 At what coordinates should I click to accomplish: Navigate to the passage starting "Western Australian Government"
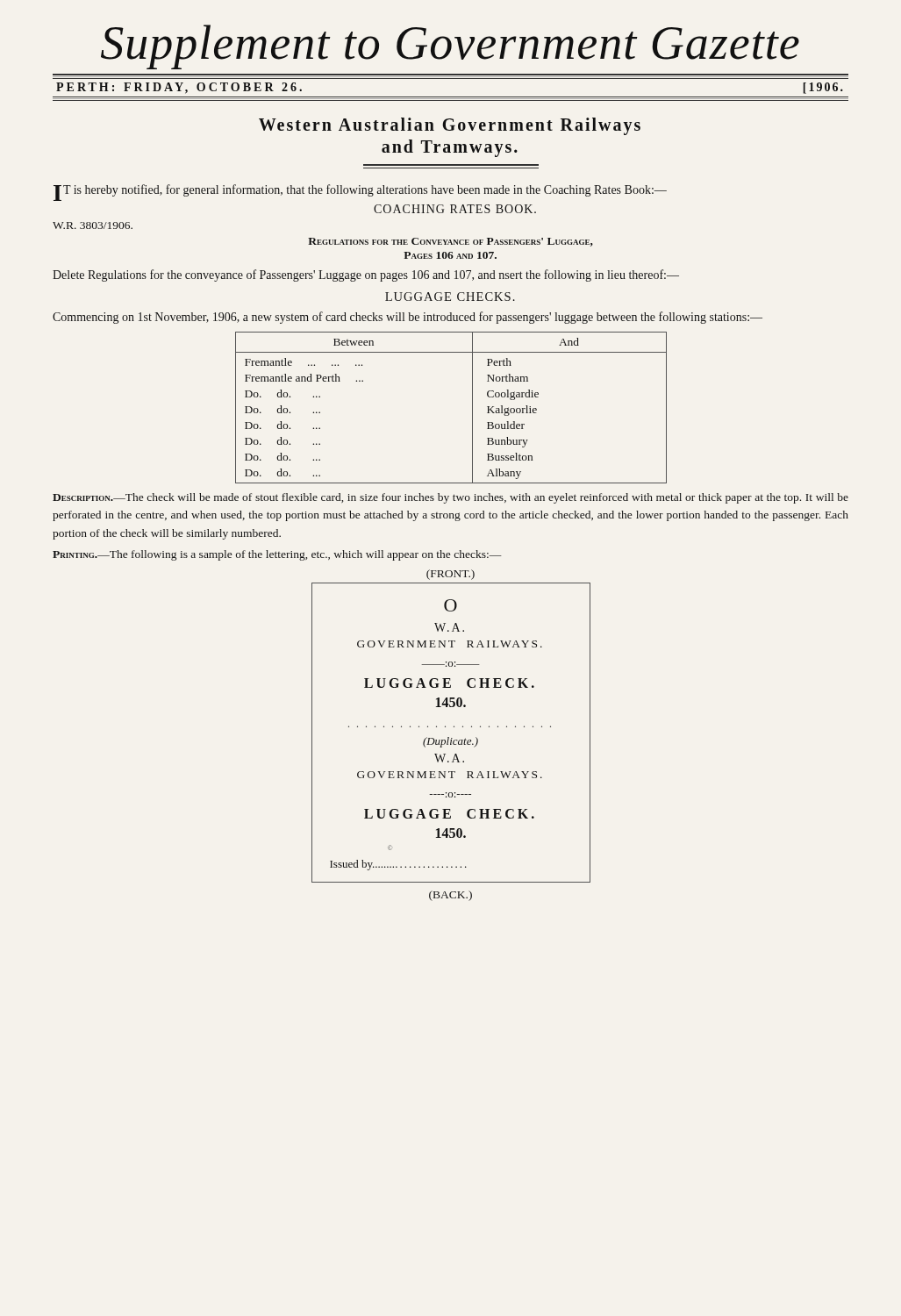tap(450, 142)
